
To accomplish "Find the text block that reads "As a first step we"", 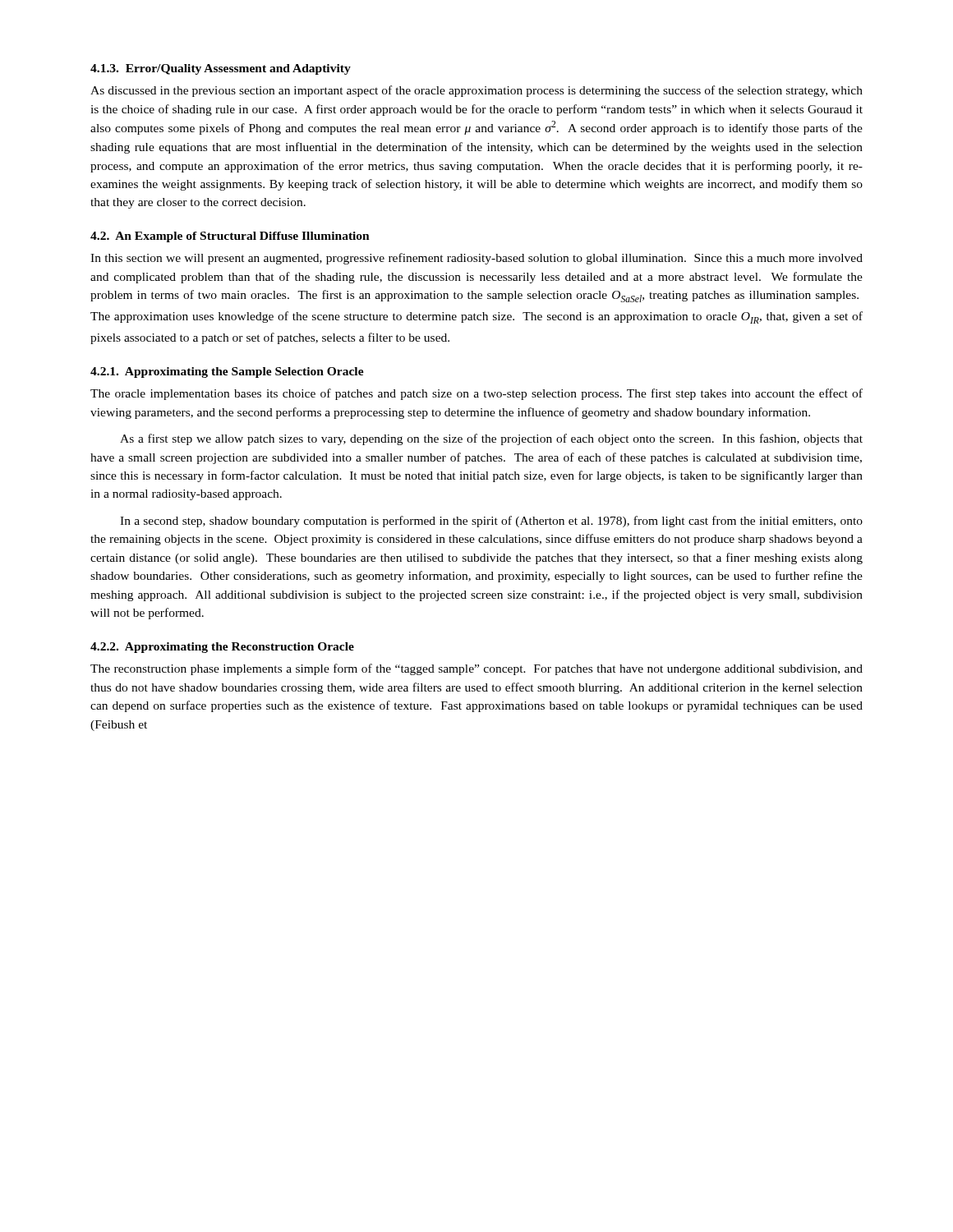I will point(476,466).
